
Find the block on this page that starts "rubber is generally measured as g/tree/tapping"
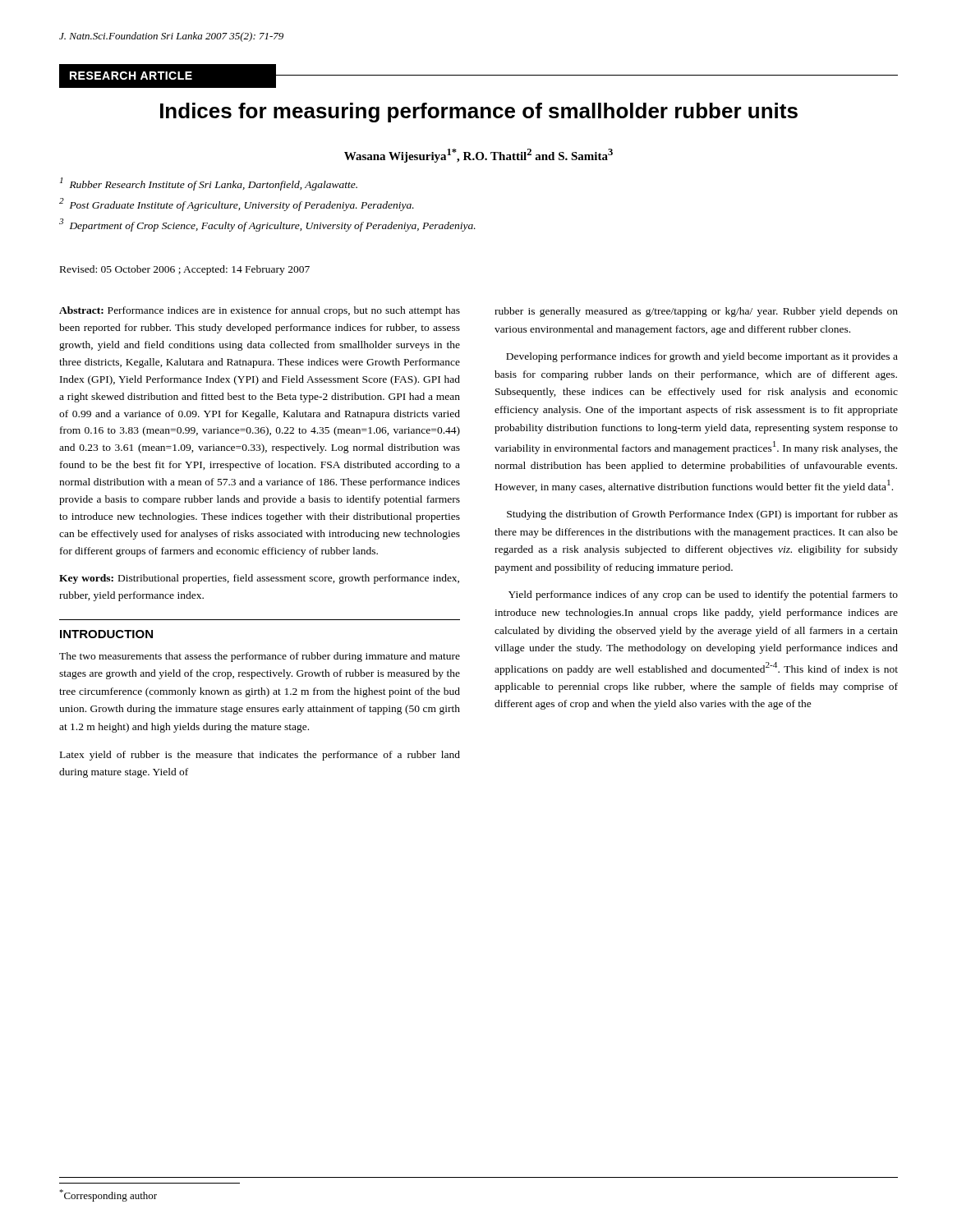(696, 320)
